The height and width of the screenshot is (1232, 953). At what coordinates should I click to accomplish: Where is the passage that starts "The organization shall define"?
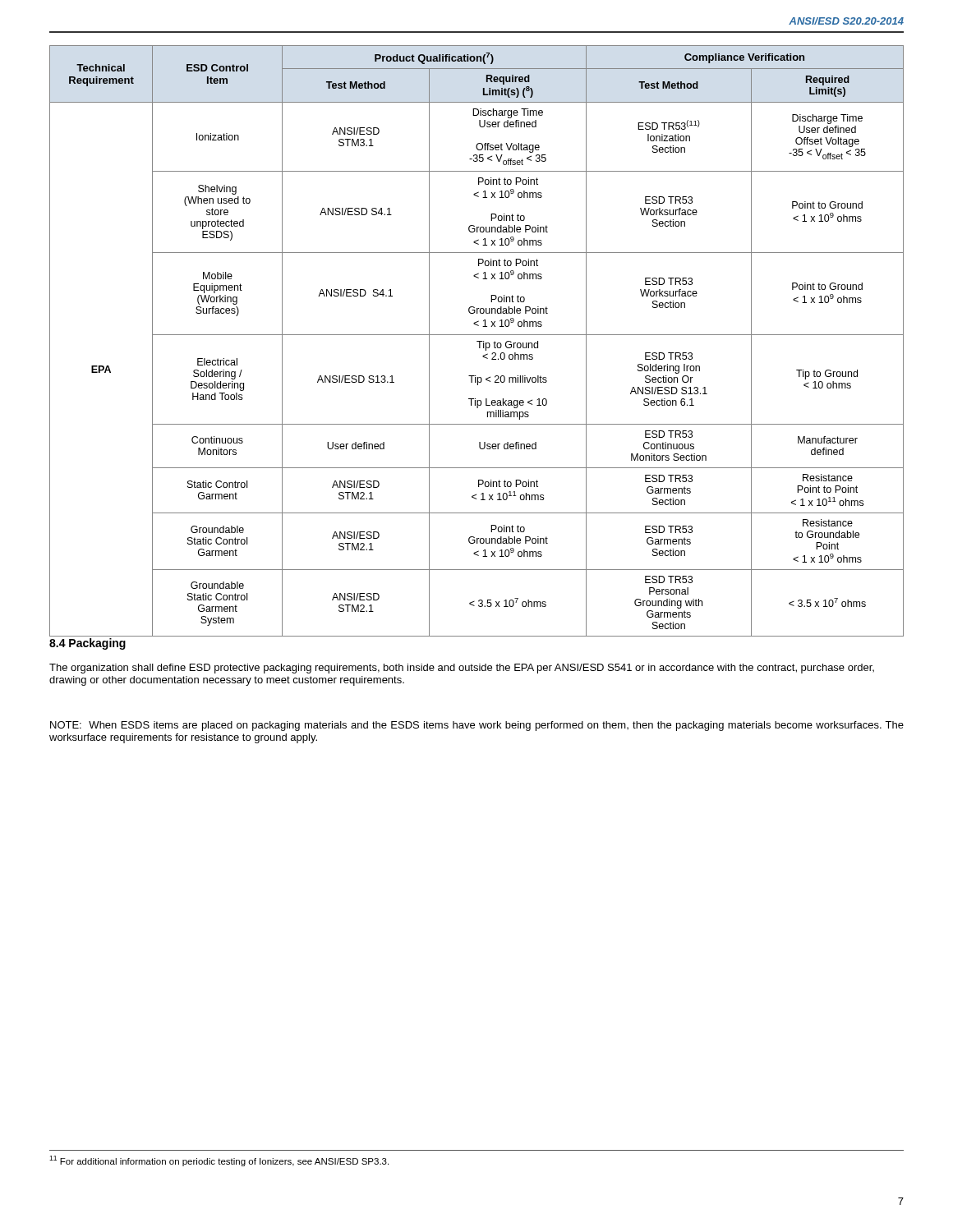point(462,674)
